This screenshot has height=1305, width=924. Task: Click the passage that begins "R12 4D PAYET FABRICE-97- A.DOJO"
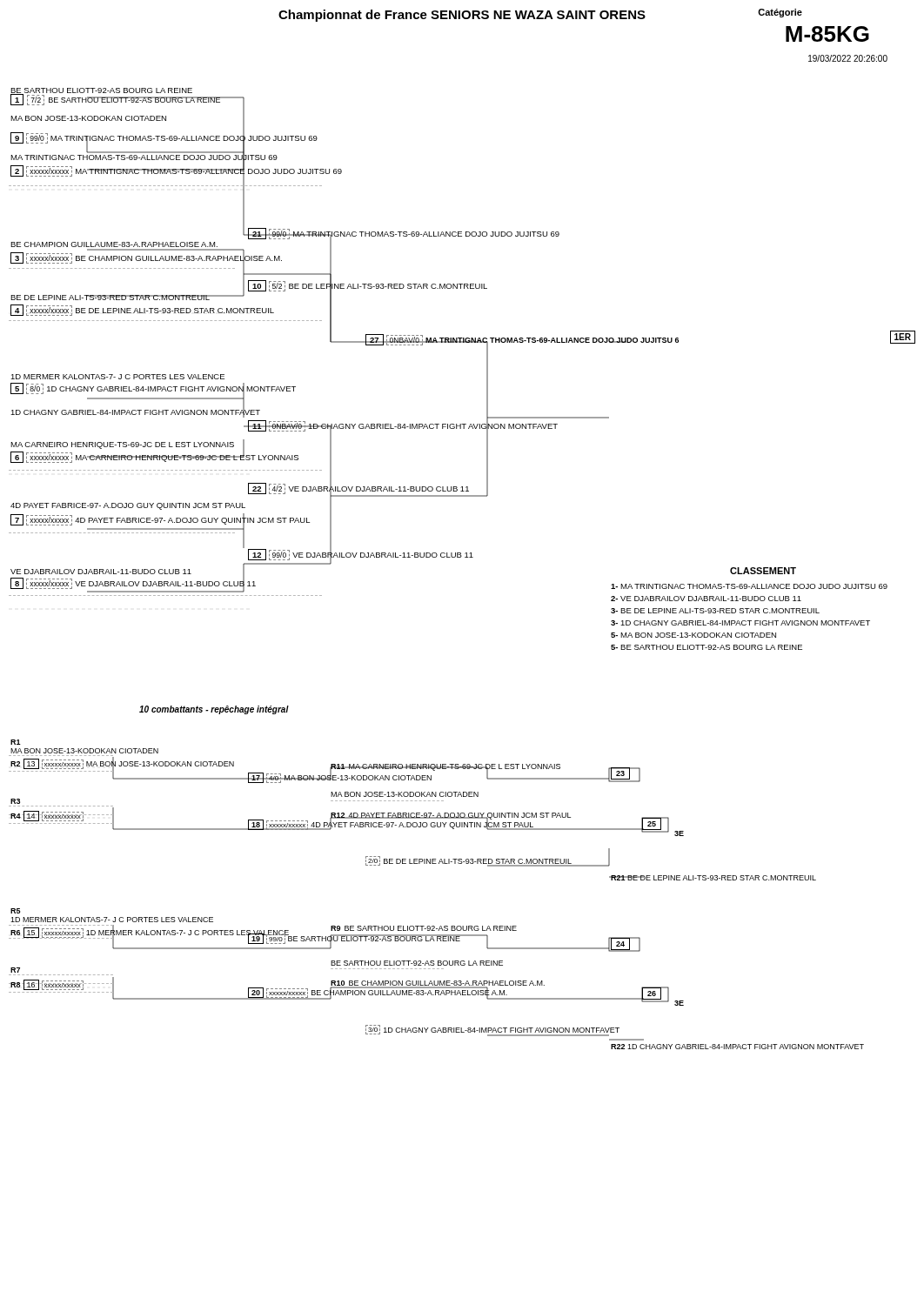pyautogui.click(x=451, y=815)
